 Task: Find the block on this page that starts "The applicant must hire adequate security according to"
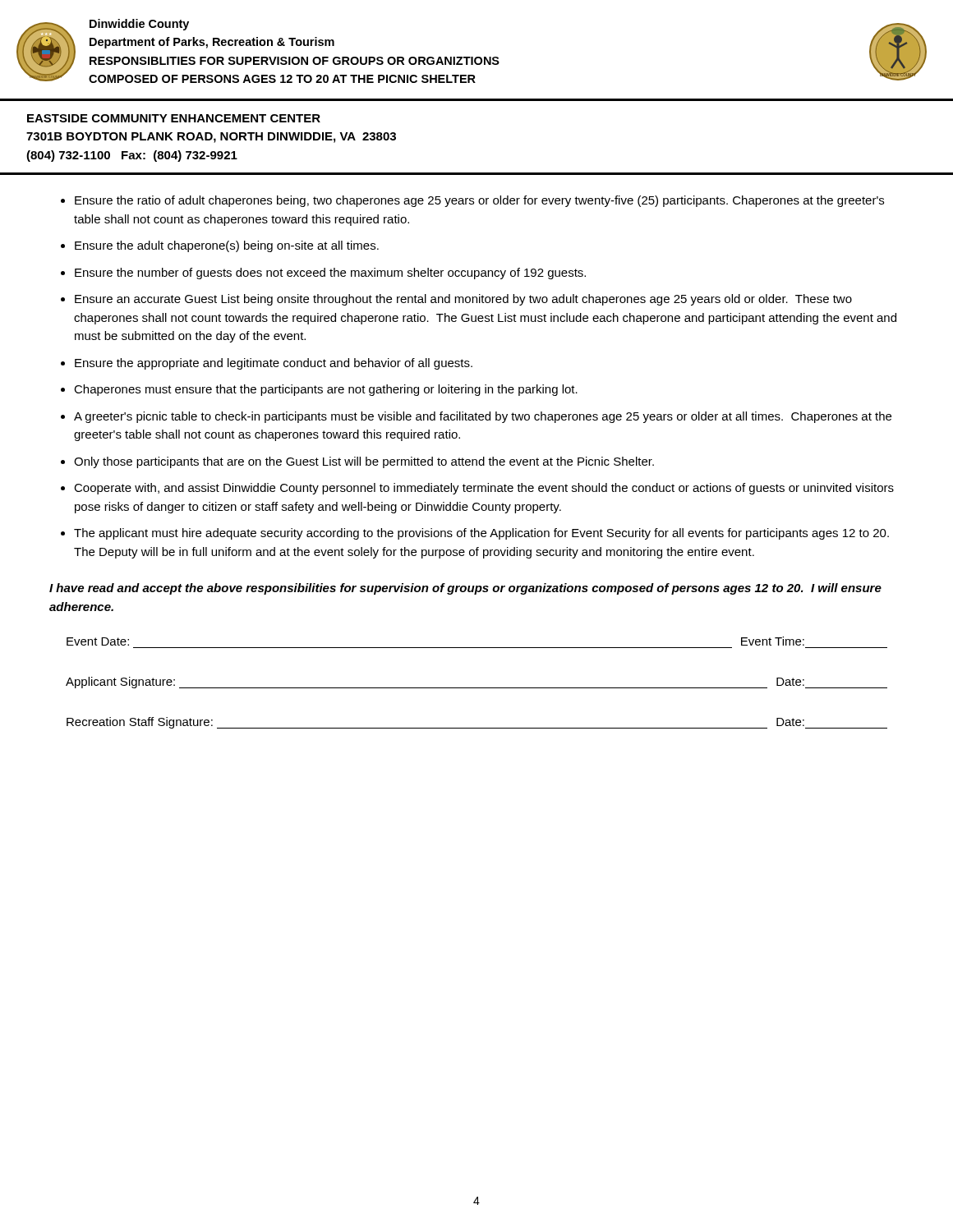point(482,542)
